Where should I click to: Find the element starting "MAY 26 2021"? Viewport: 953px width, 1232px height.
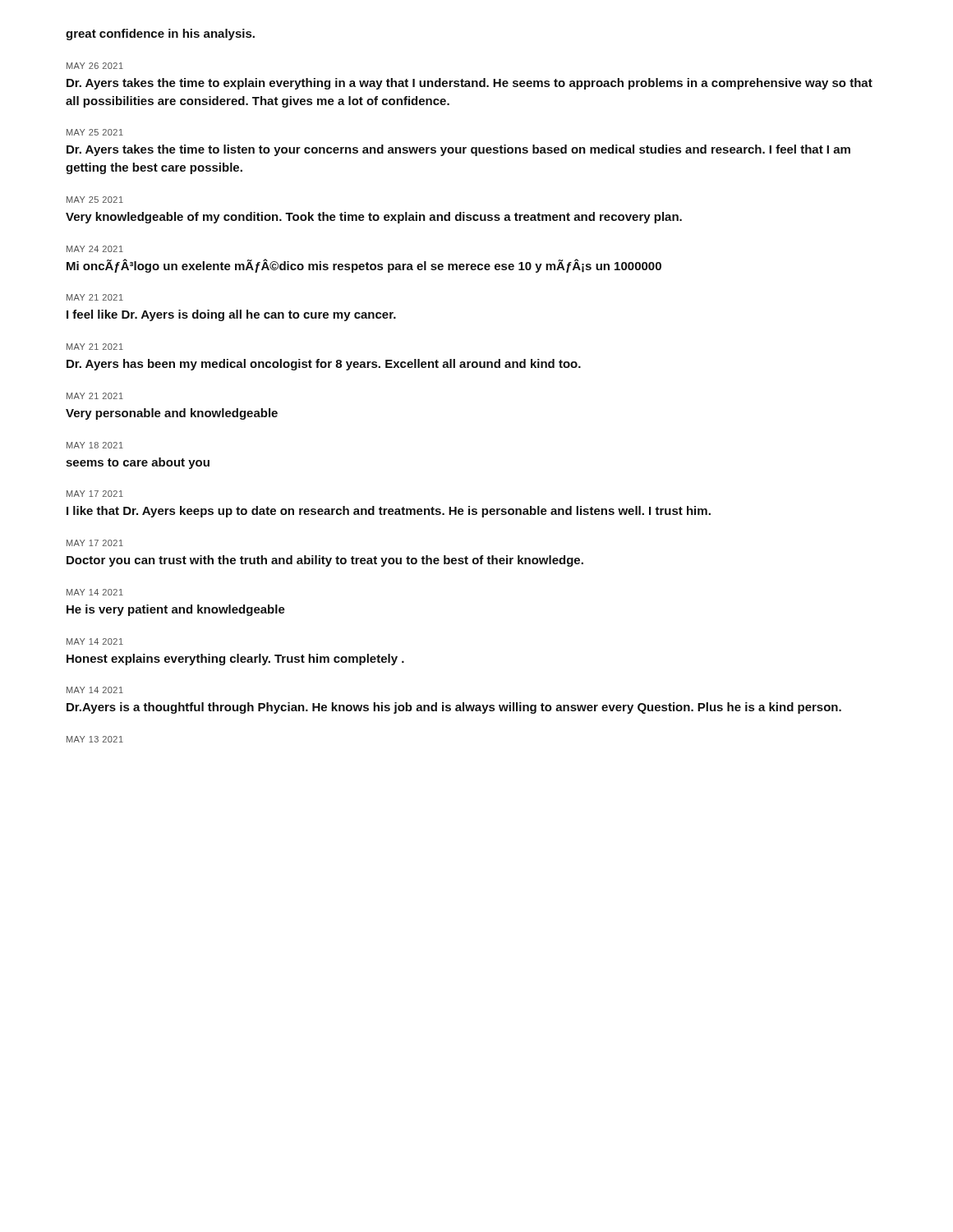(95, 66)
